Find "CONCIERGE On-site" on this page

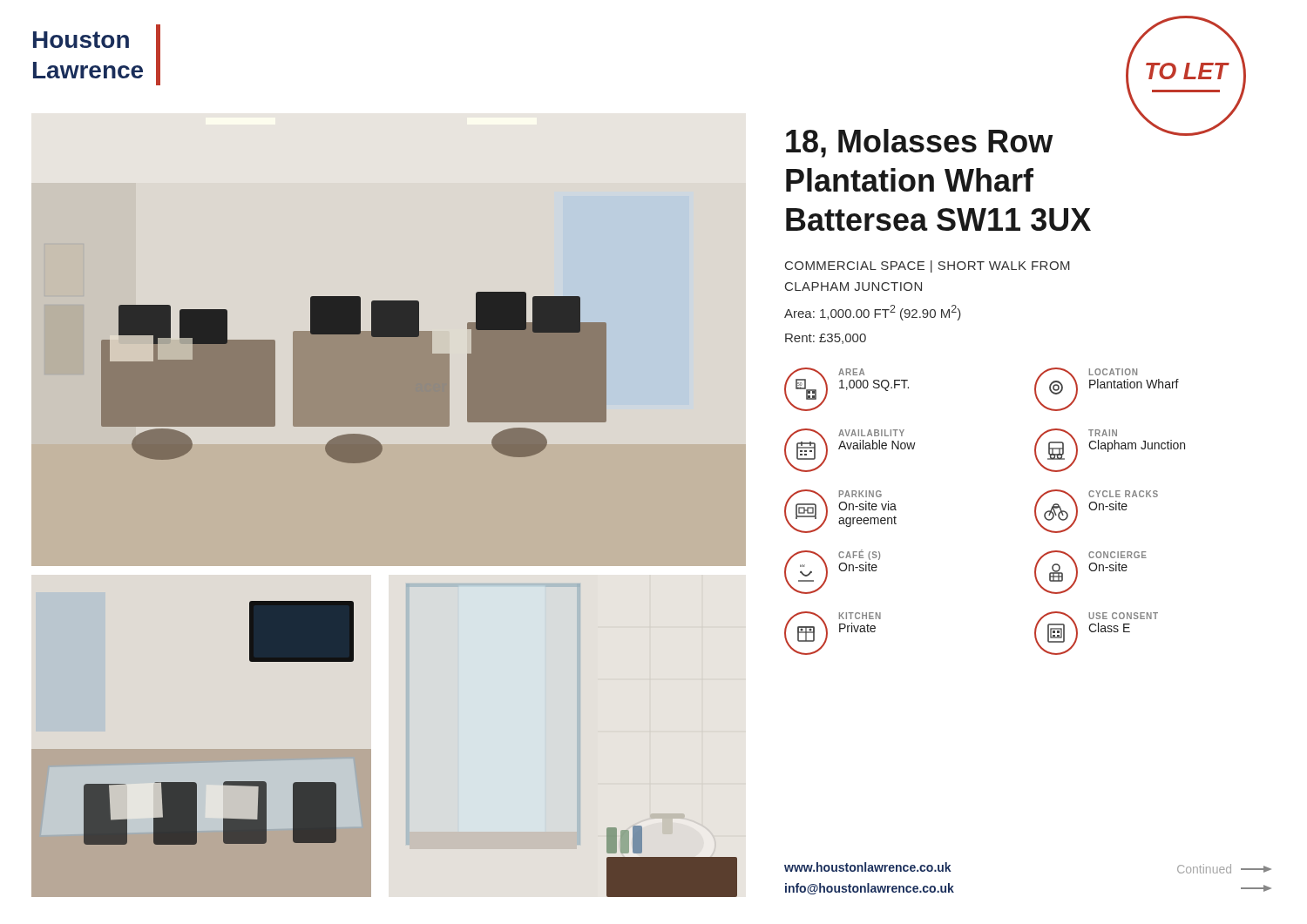point(1091,572)
